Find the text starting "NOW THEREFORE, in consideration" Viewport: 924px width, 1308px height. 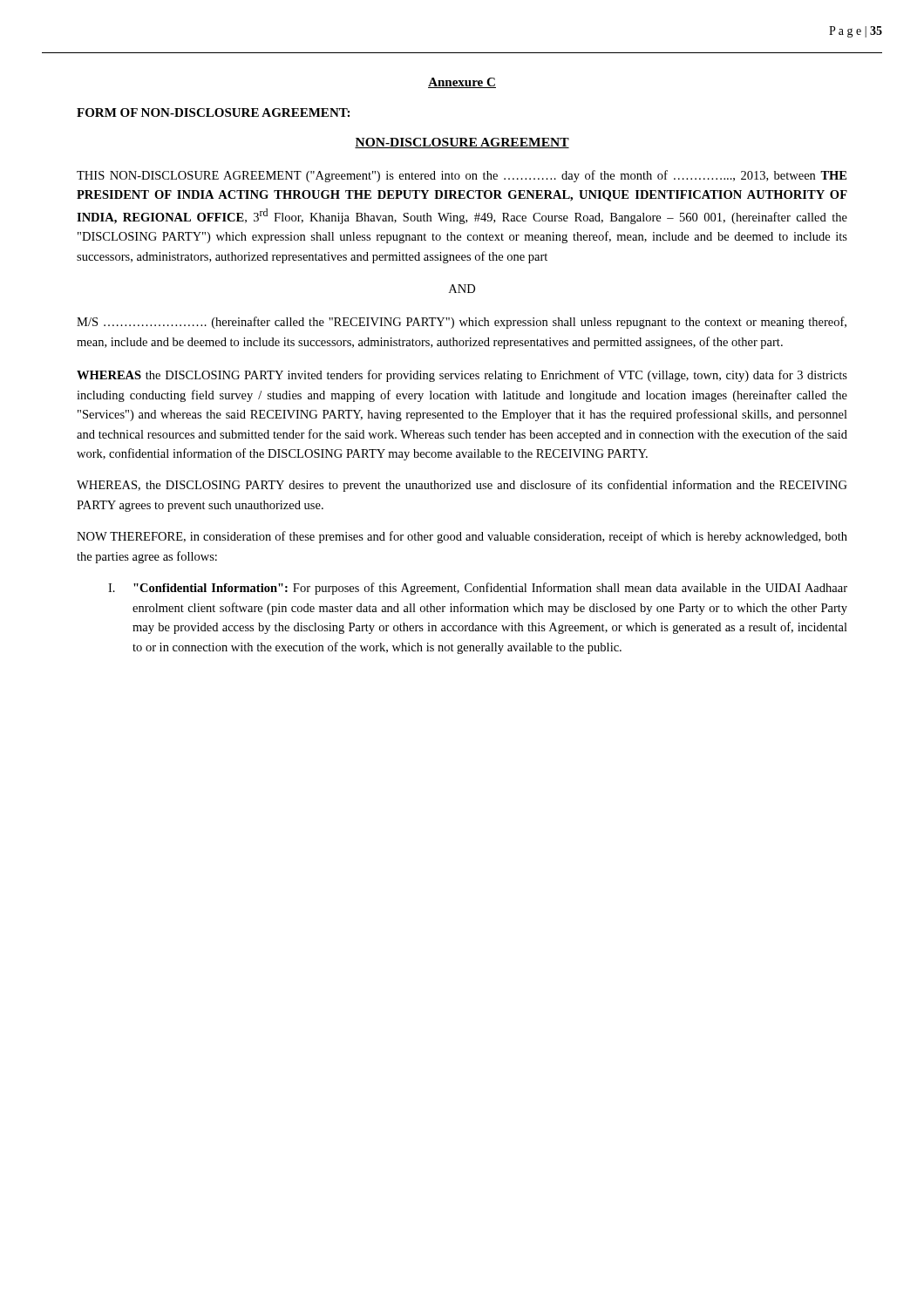click(x=462, y=546)
